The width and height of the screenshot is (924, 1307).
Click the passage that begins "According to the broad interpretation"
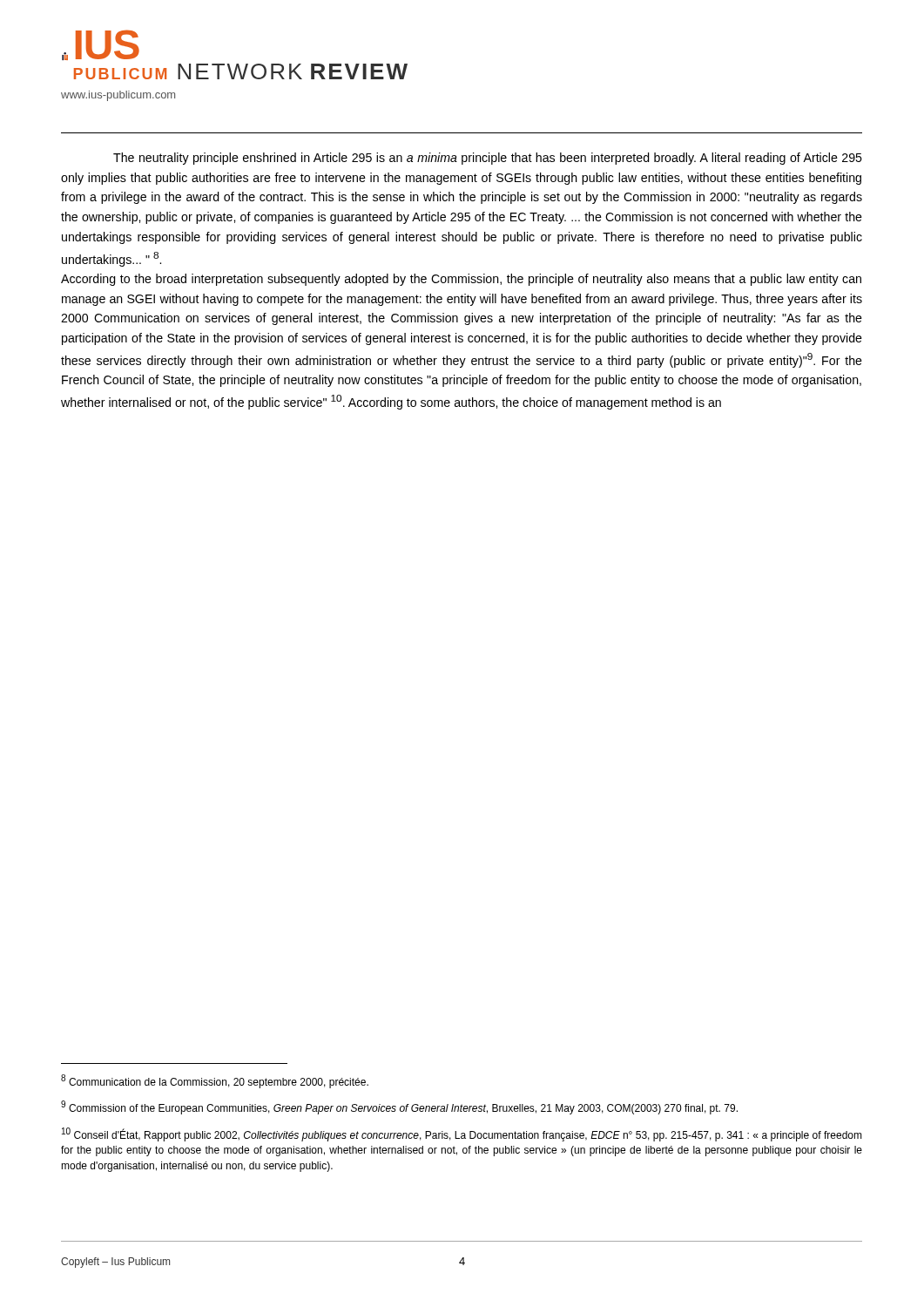[462, 341]
